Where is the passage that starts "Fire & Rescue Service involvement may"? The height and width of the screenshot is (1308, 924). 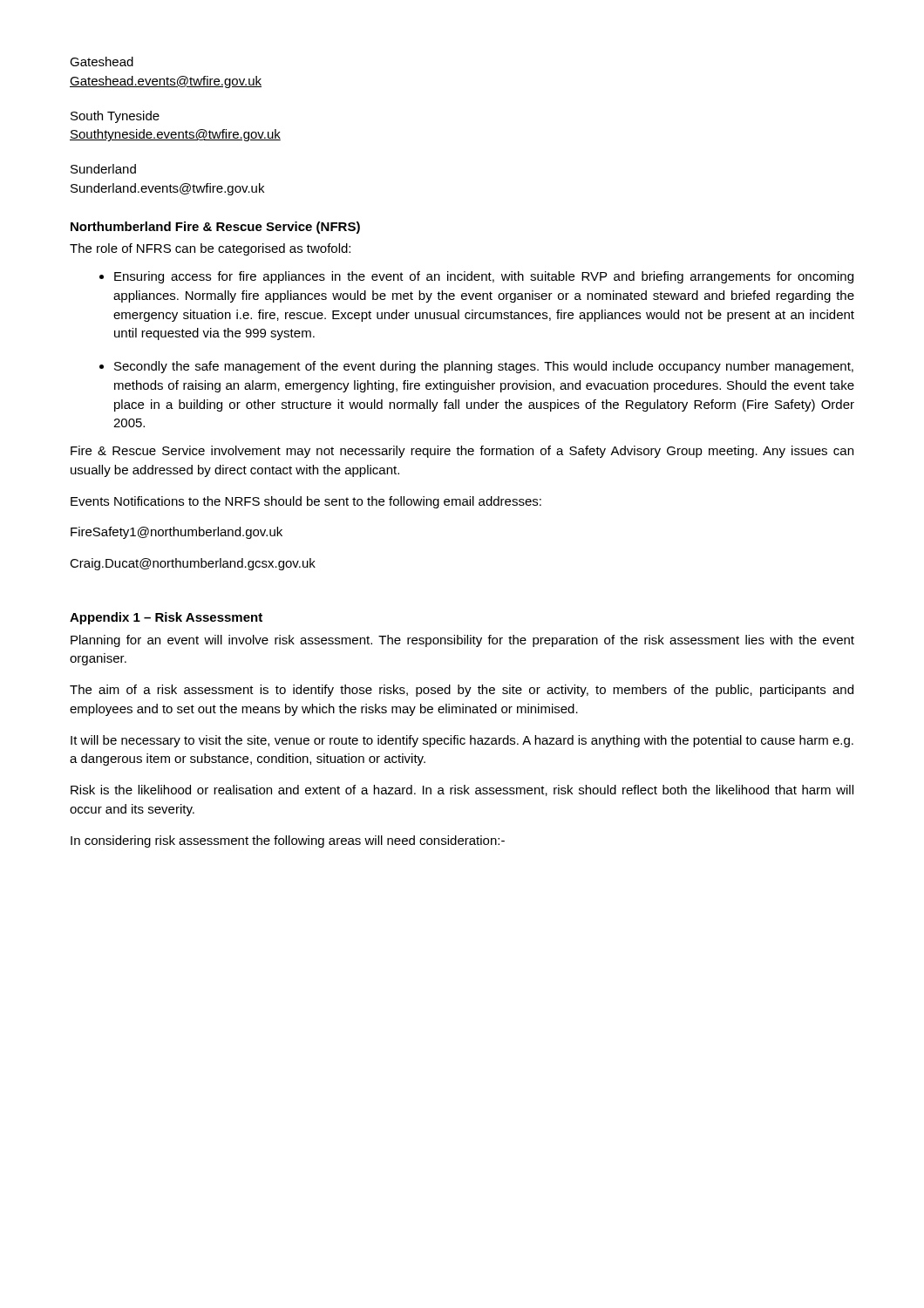coord(462,460)
